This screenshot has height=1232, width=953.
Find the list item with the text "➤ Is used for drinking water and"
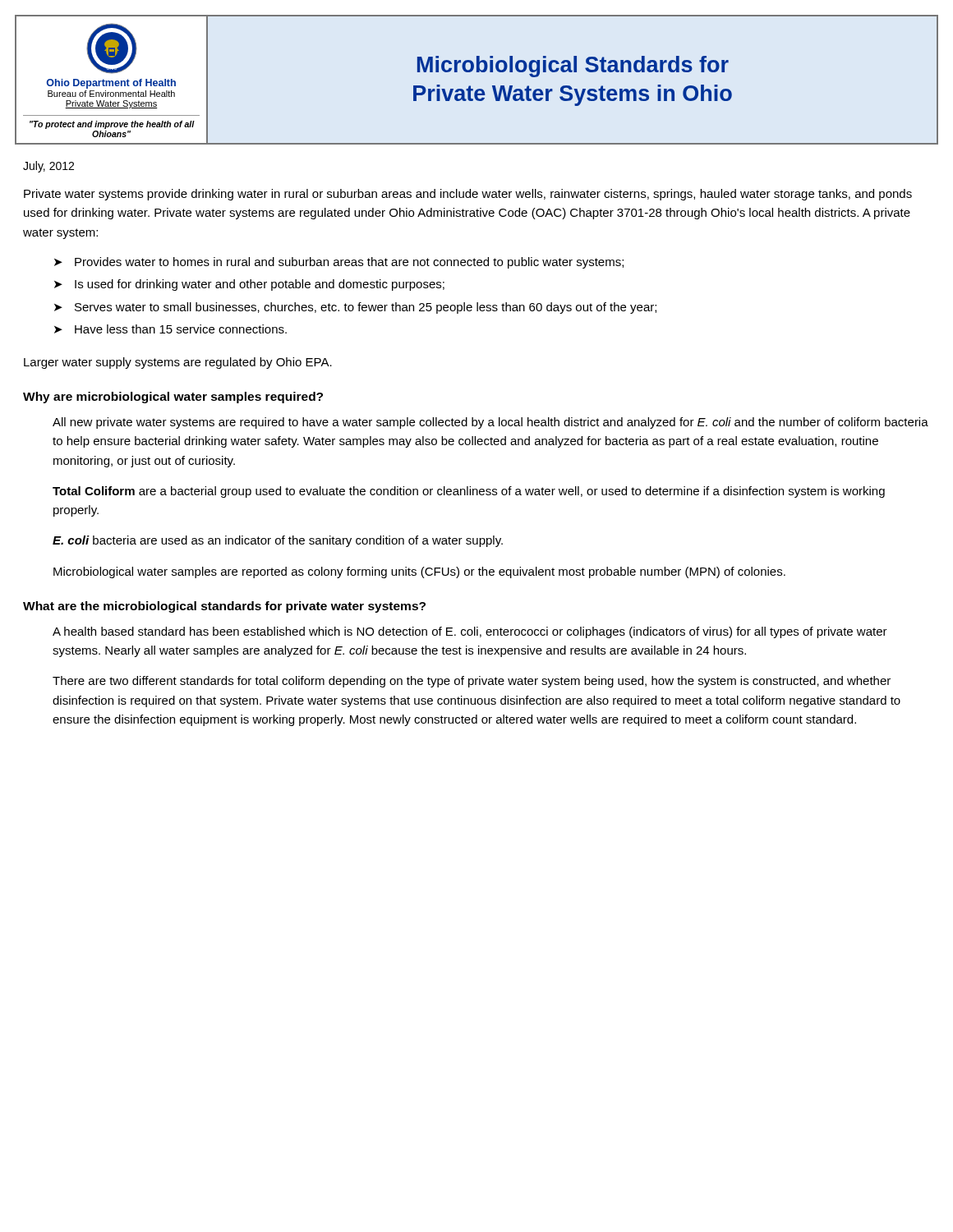coord(249,285)
